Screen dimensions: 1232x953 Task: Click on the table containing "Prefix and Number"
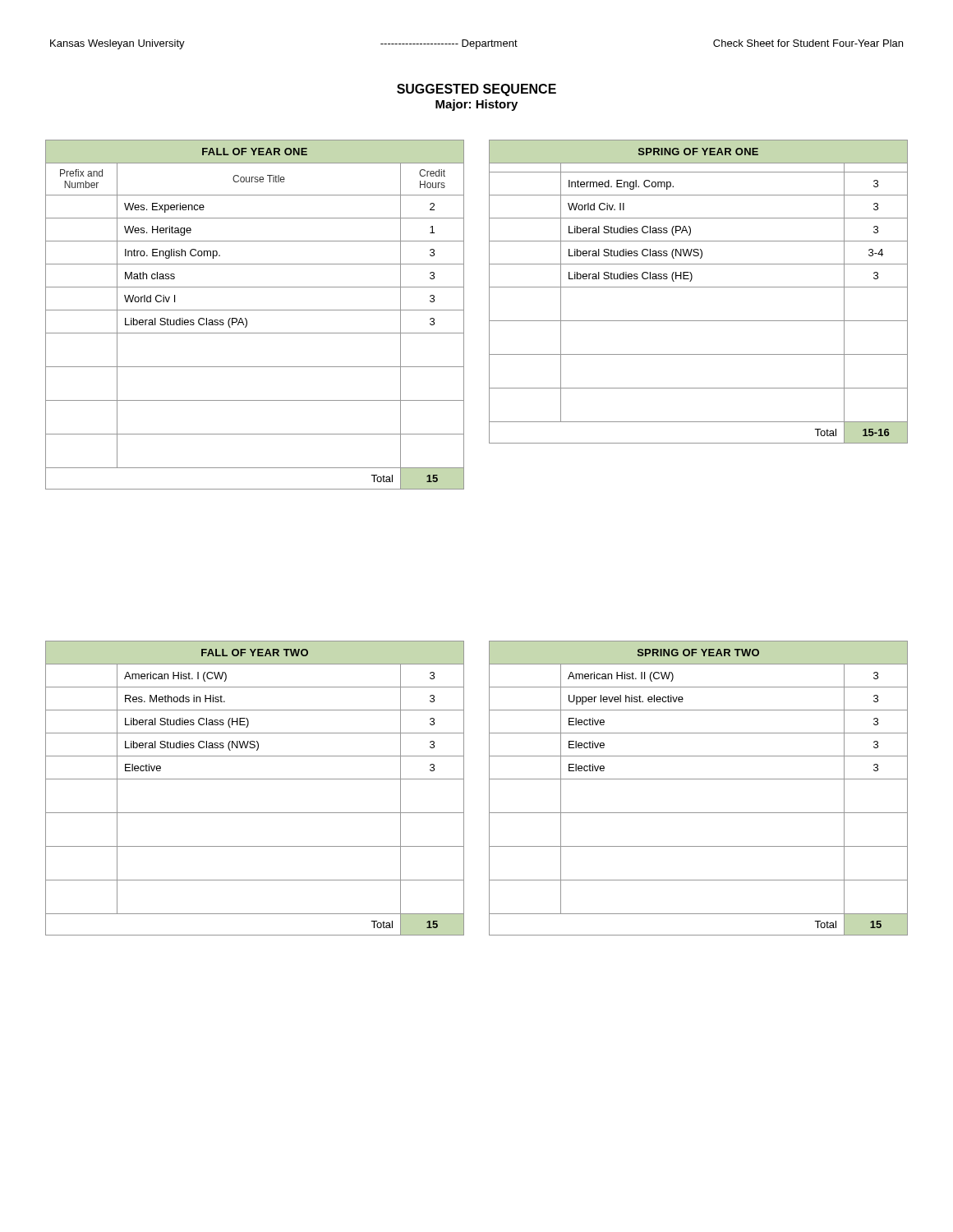tap(255, 315)
